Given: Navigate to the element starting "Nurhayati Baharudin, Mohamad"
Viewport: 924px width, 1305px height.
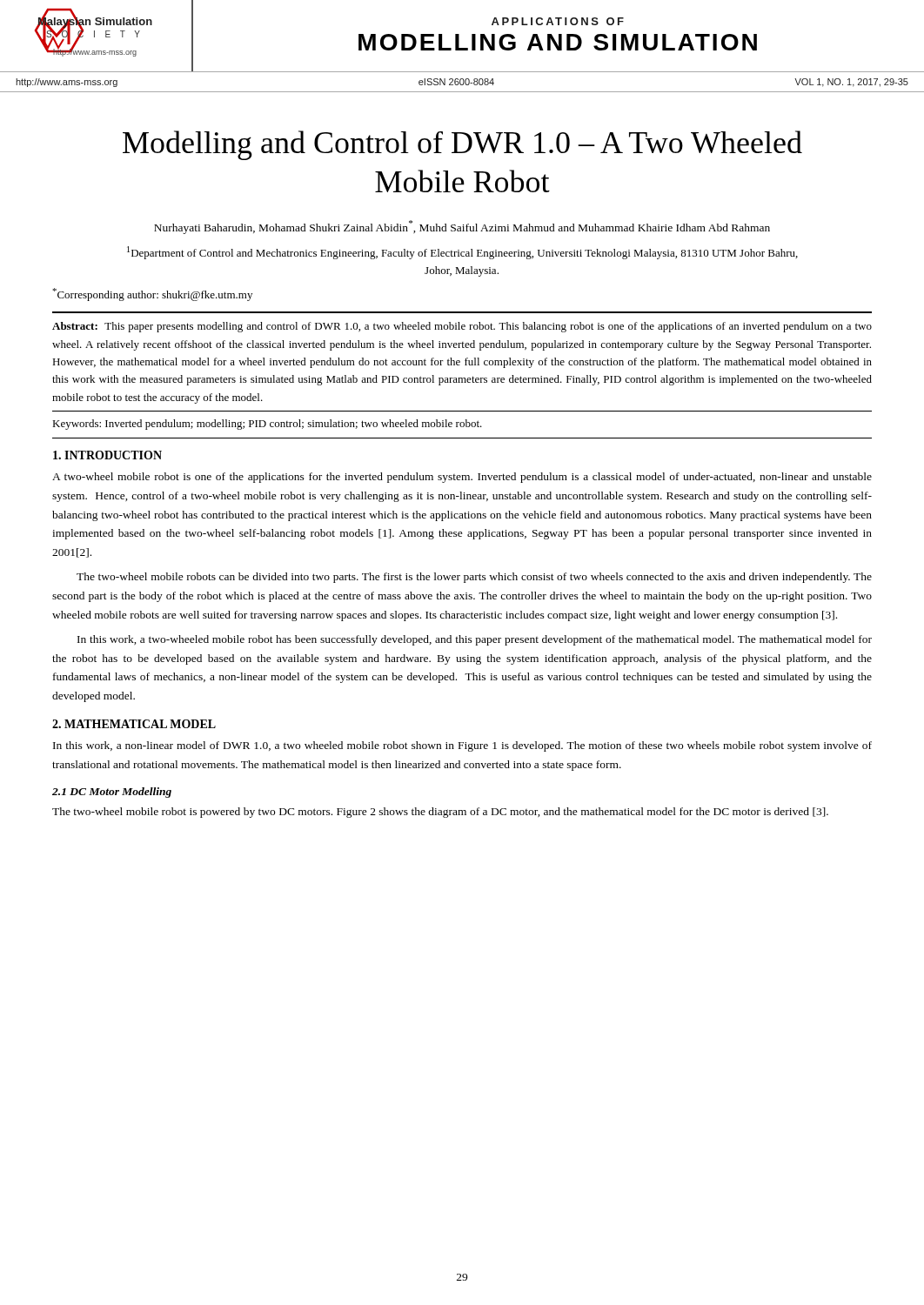Looking at the screenshot, I should click(462, 226).
